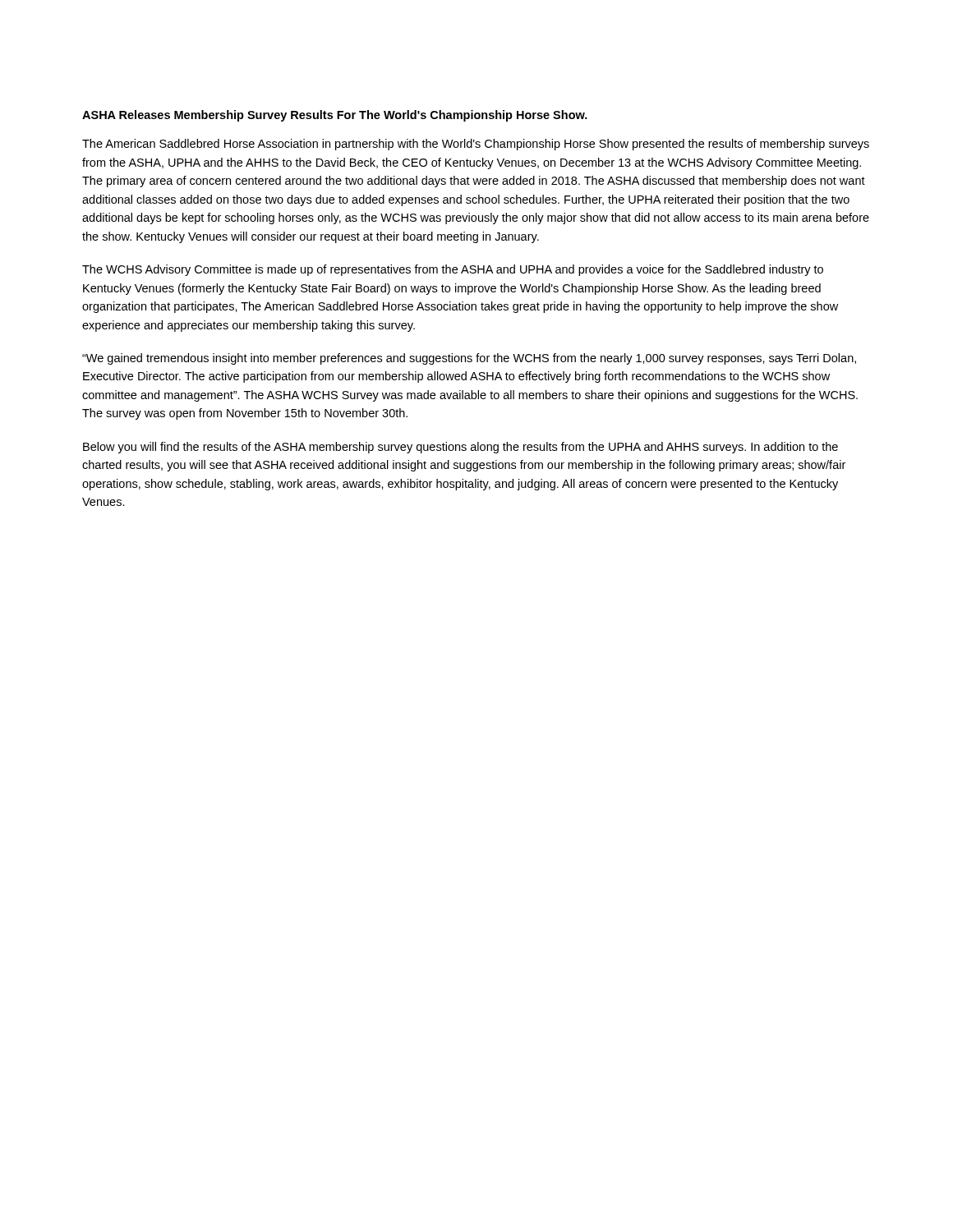Click on the text block that reads "“We gained tremendous"
Image resolution: width=953 pixels, height=1232 pixels.
(x=470, y=386)
